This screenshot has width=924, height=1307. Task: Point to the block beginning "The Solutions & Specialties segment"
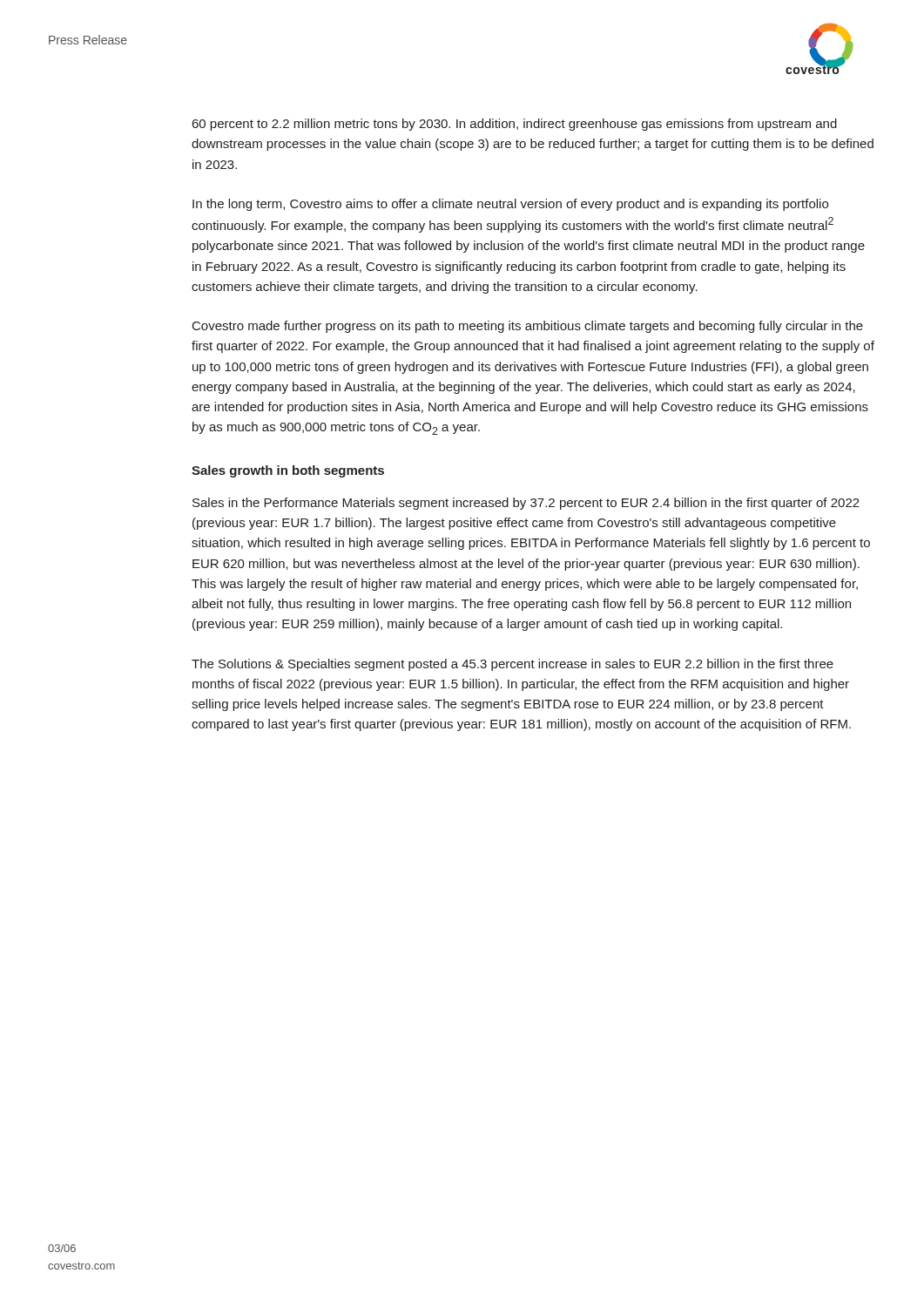pyautogui.click(x=522, y=694)
